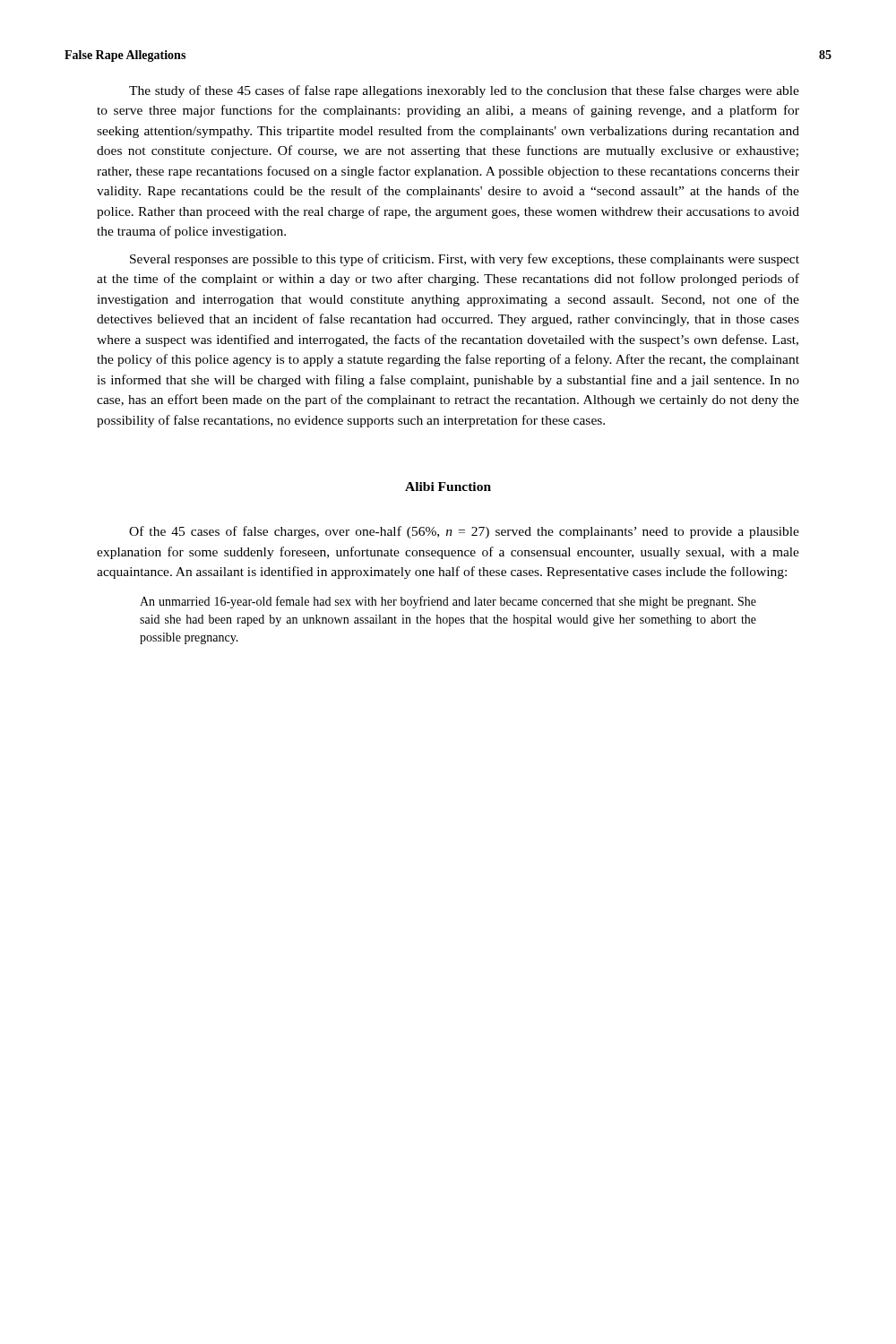Find the text block that reads "The study of these 45 cases of false"
896x1344 pixels.
448,160
